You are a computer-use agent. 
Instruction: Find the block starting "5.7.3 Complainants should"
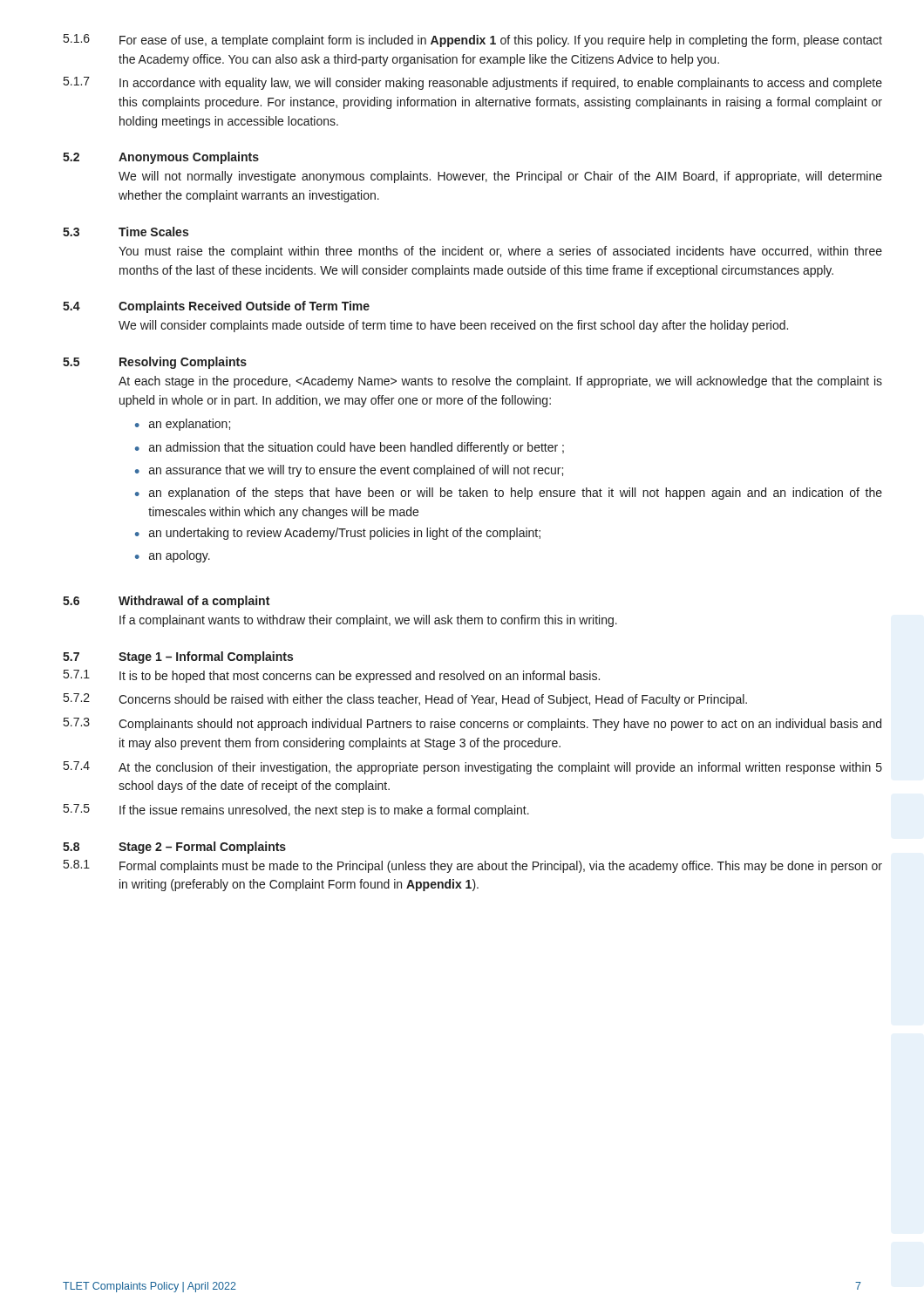click(x=472, y=734)
